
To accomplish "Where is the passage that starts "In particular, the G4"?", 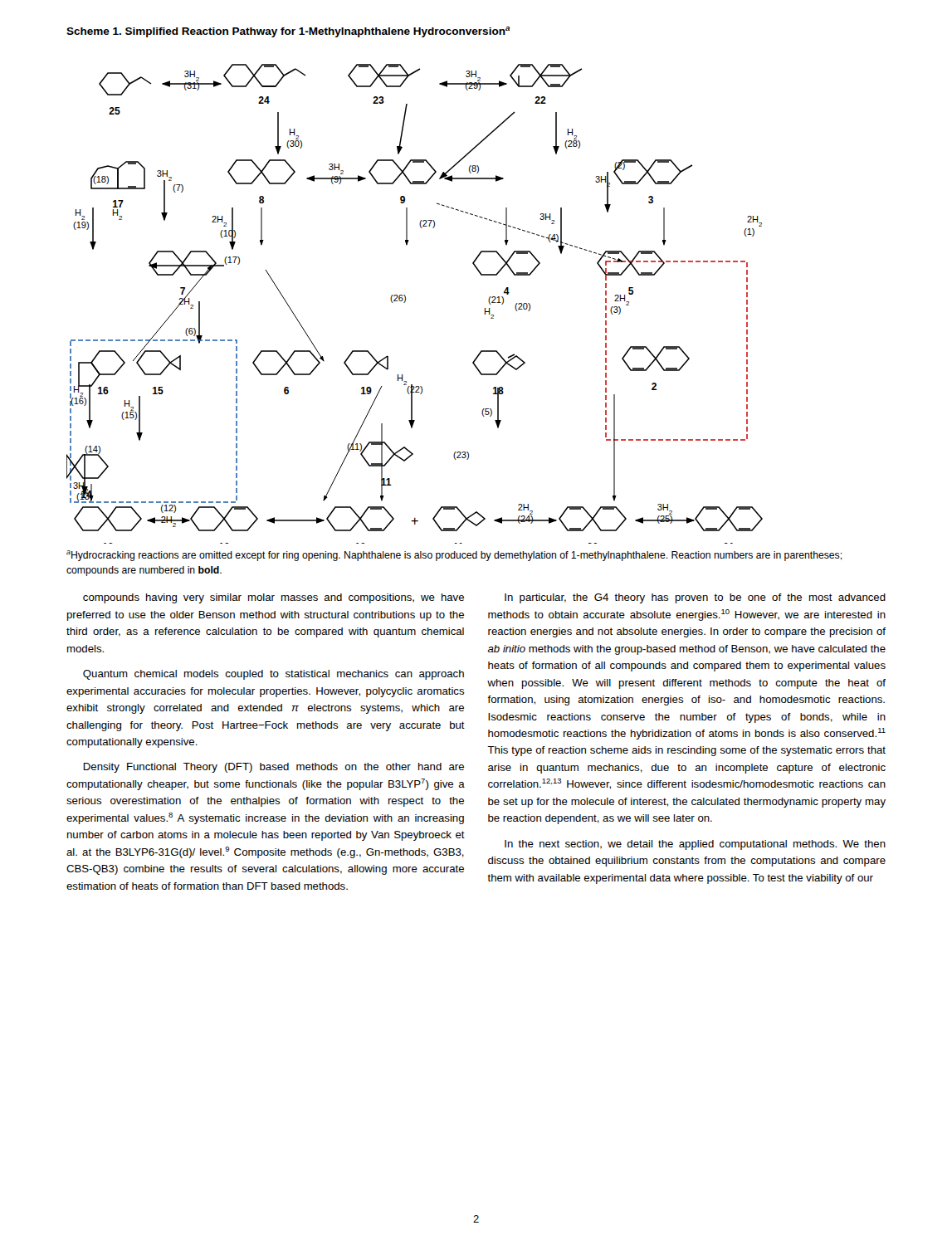I will point(687,738).
